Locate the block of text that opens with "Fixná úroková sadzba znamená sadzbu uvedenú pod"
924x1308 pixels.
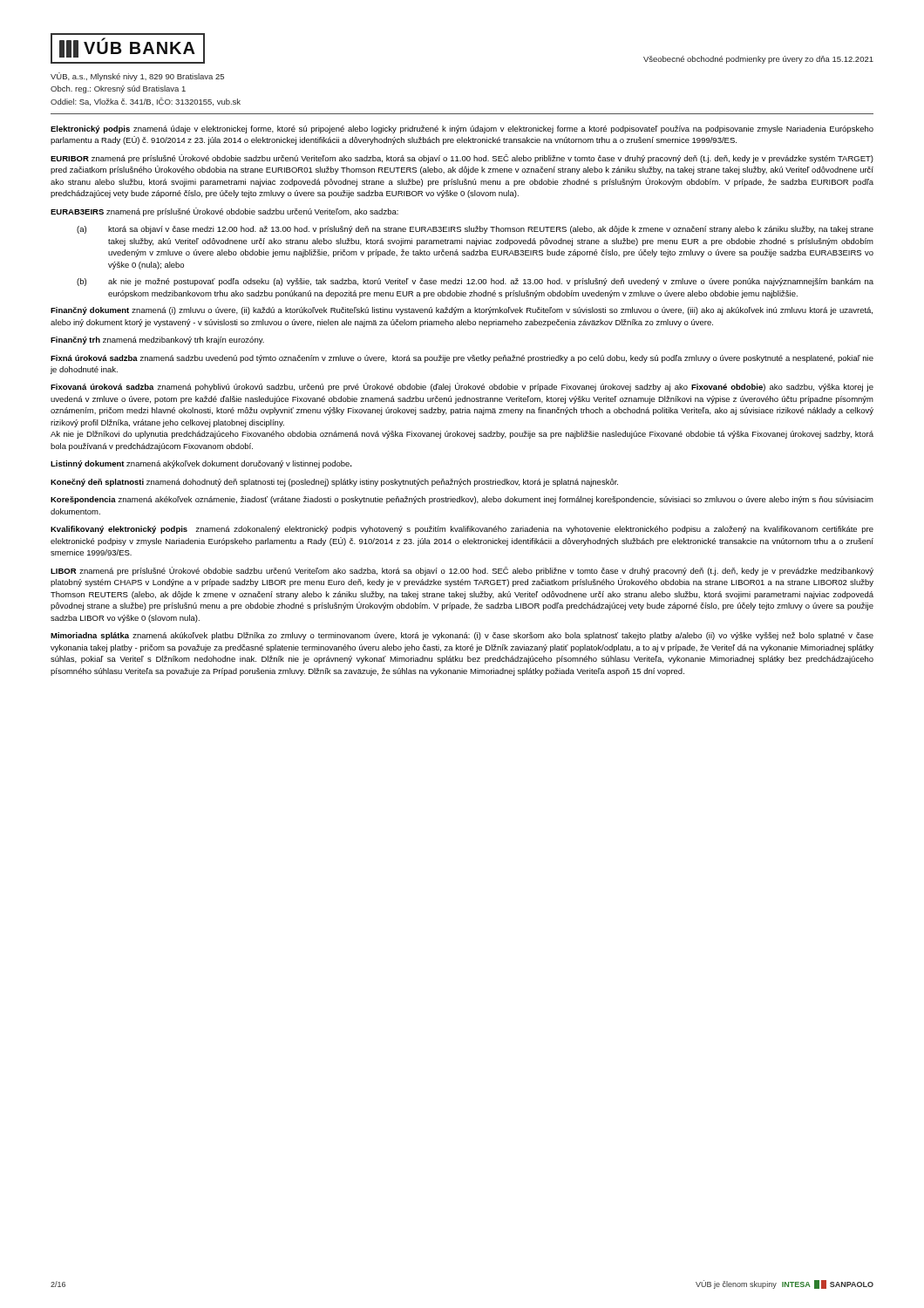click(462, 363)
